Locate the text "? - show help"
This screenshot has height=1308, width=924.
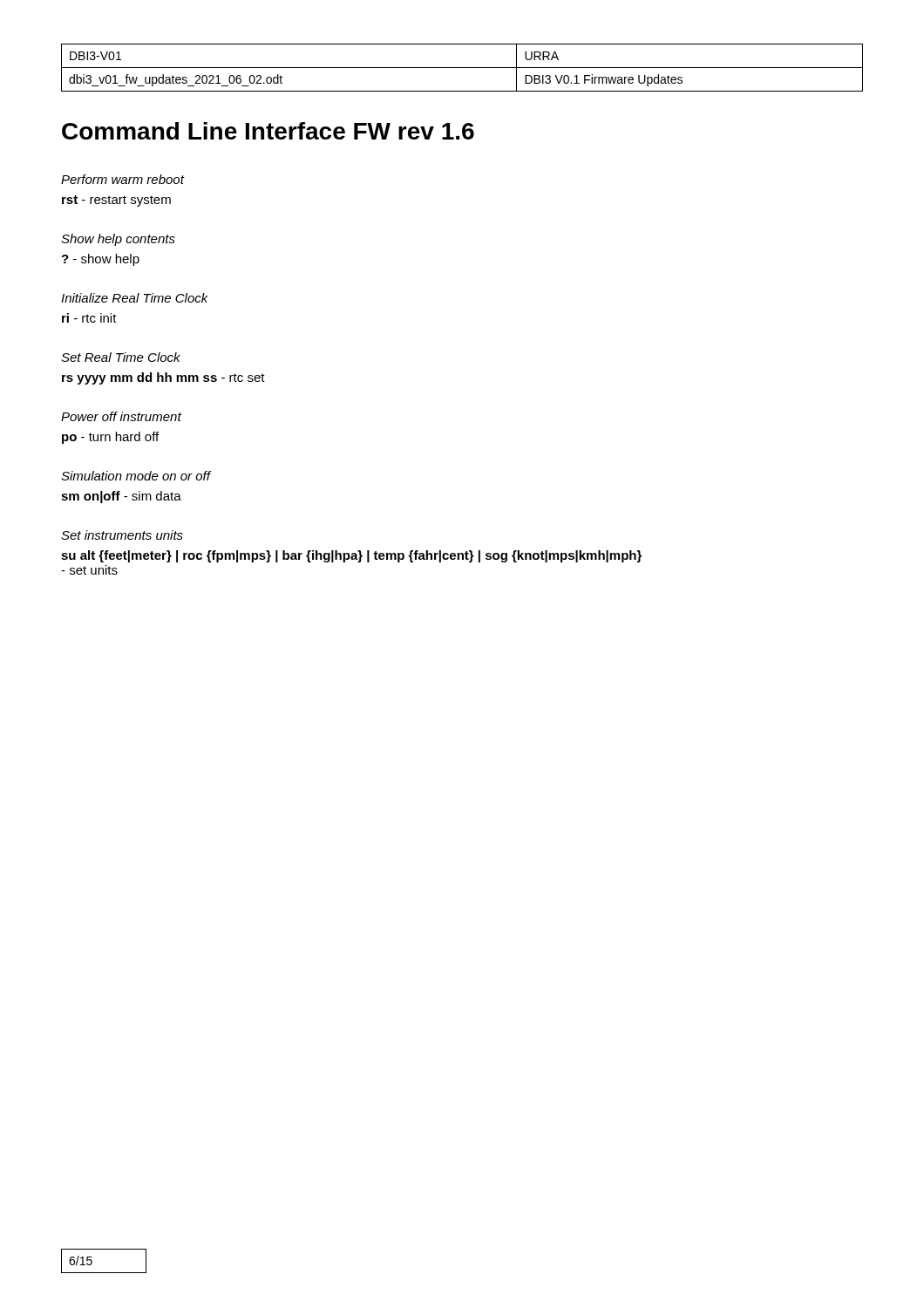(x=100, y=259)
